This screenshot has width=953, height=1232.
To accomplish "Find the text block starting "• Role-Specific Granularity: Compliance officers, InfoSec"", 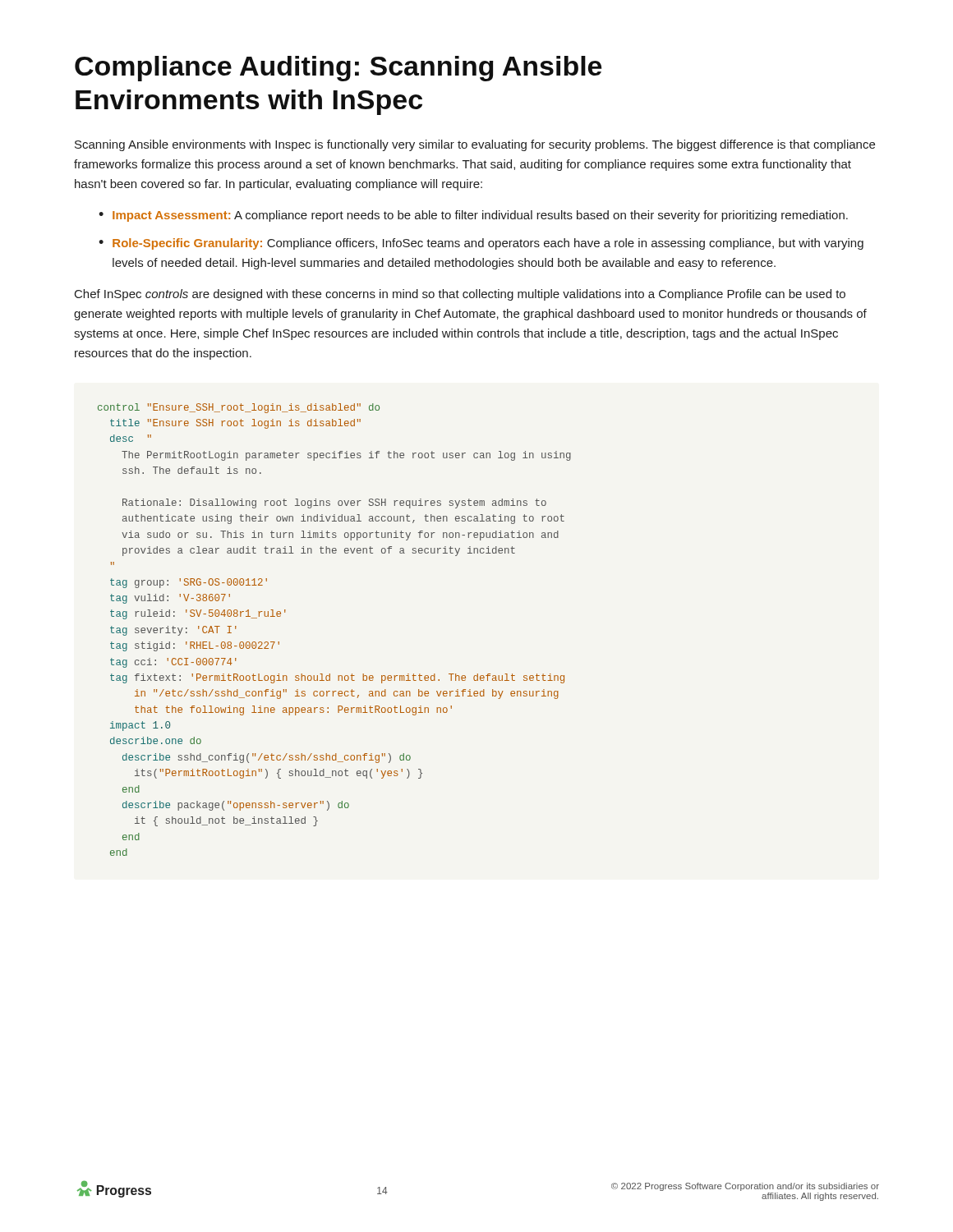I will pos(489,253).
